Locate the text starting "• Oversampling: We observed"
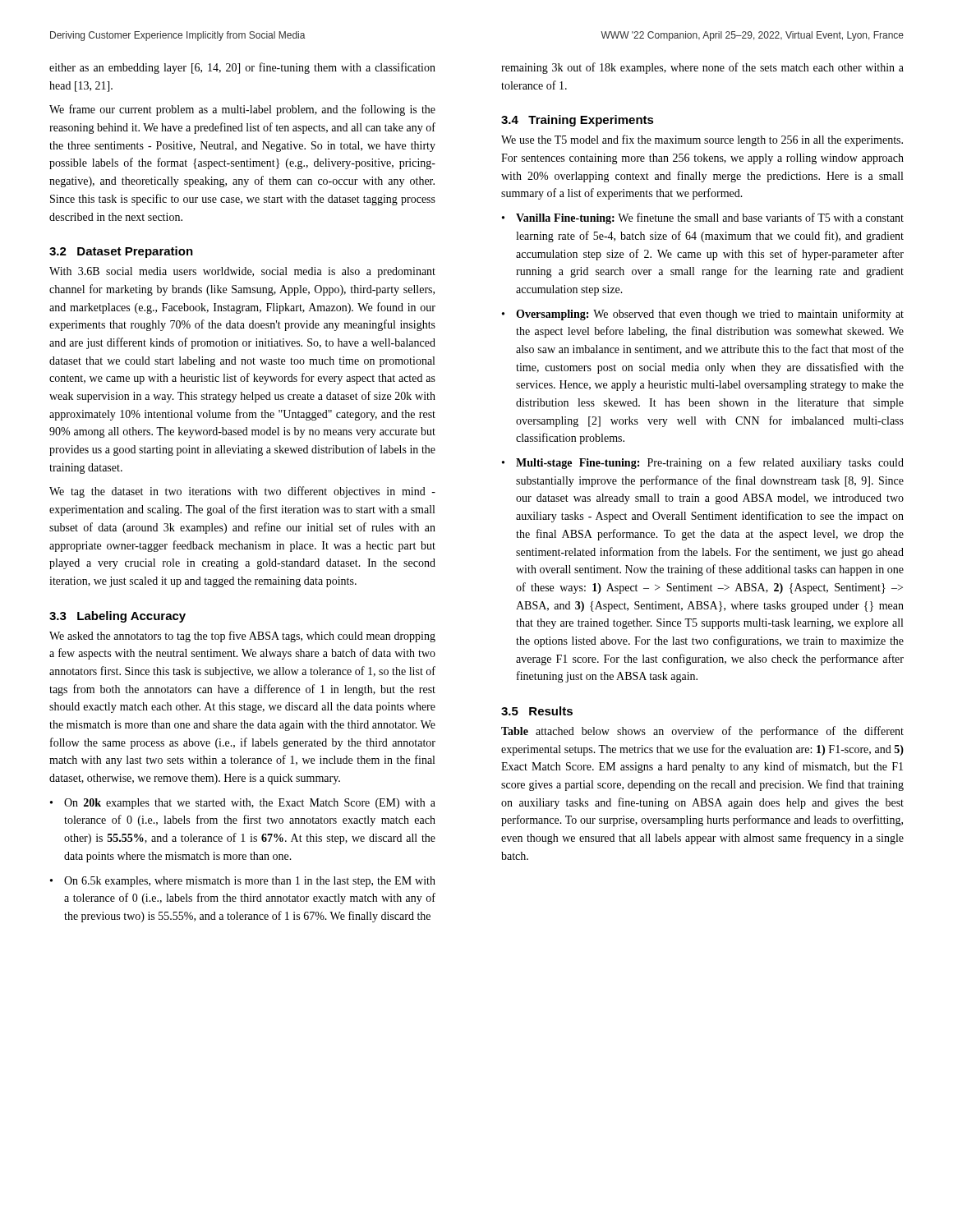 tap(702, 376)
